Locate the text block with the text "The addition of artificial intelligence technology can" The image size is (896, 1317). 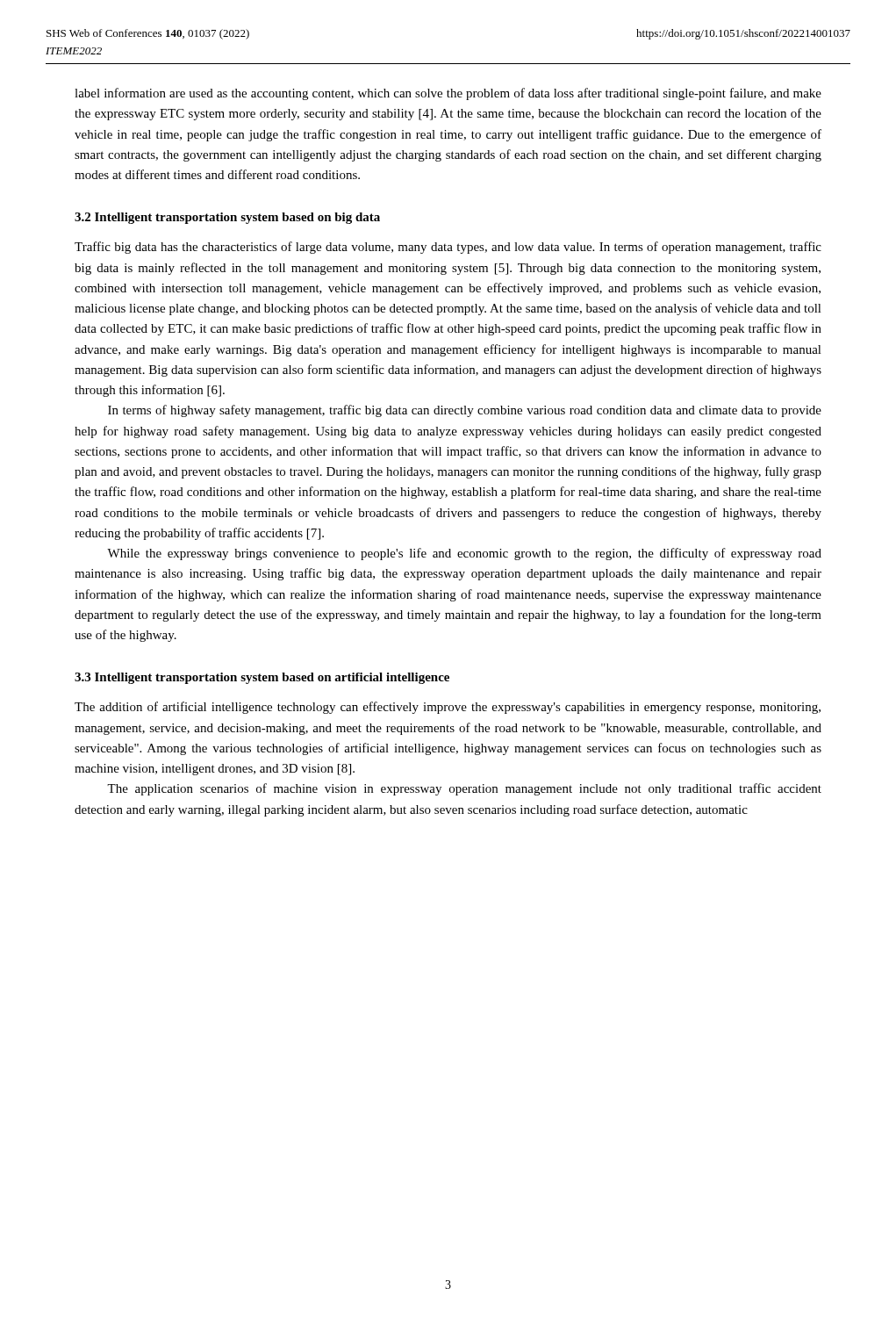tap(448, 759)
